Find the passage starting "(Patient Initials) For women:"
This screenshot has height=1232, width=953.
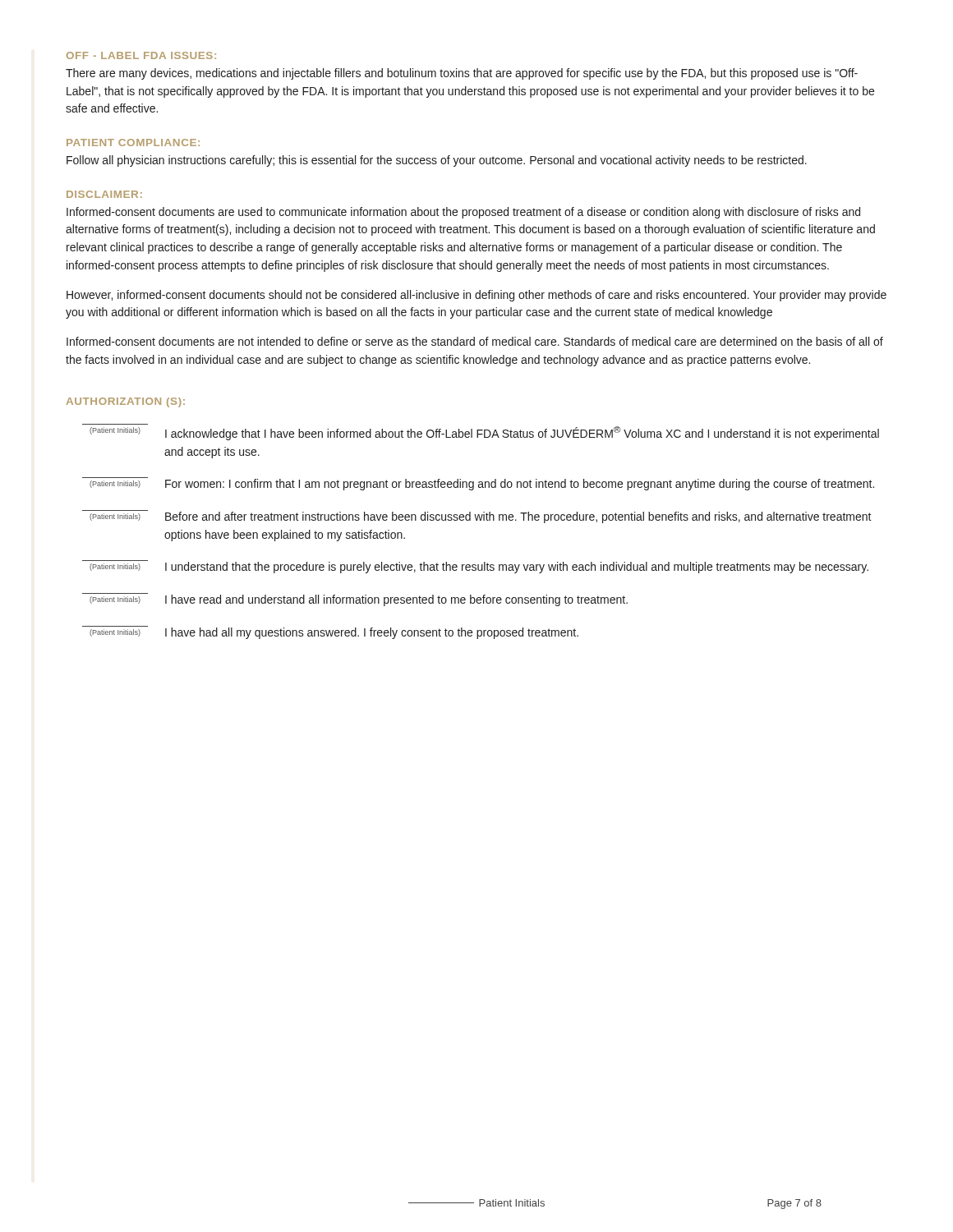coord(476,485)
